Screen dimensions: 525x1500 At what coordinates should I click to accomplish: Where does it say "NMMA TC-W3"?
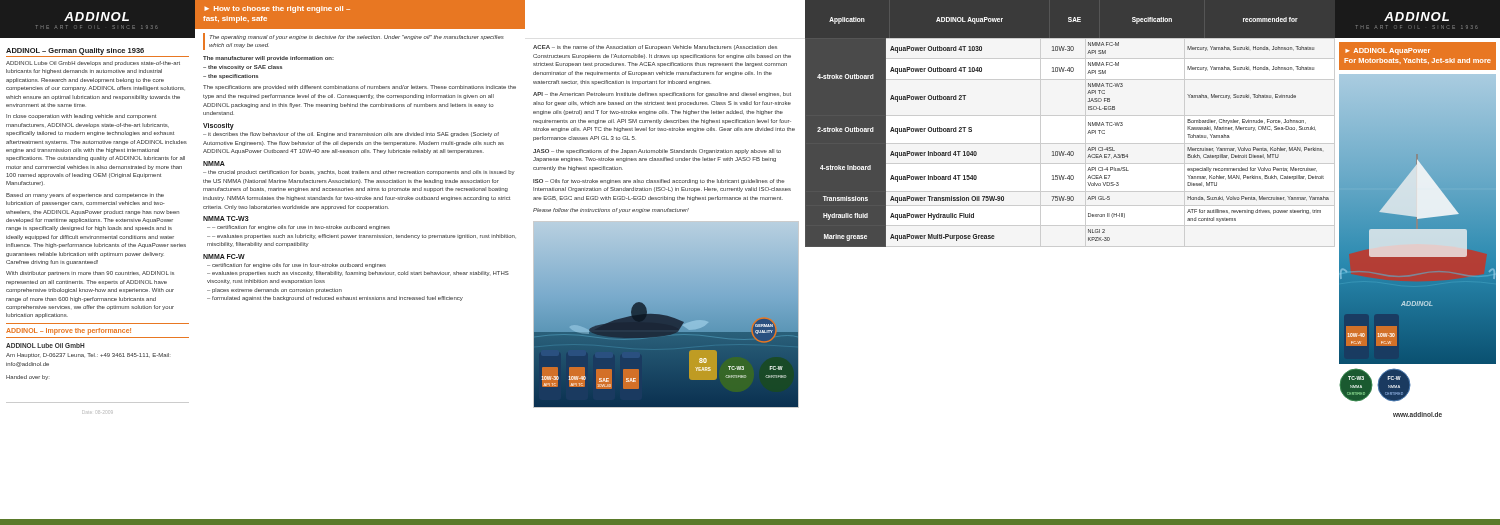[x=226, y=219]
